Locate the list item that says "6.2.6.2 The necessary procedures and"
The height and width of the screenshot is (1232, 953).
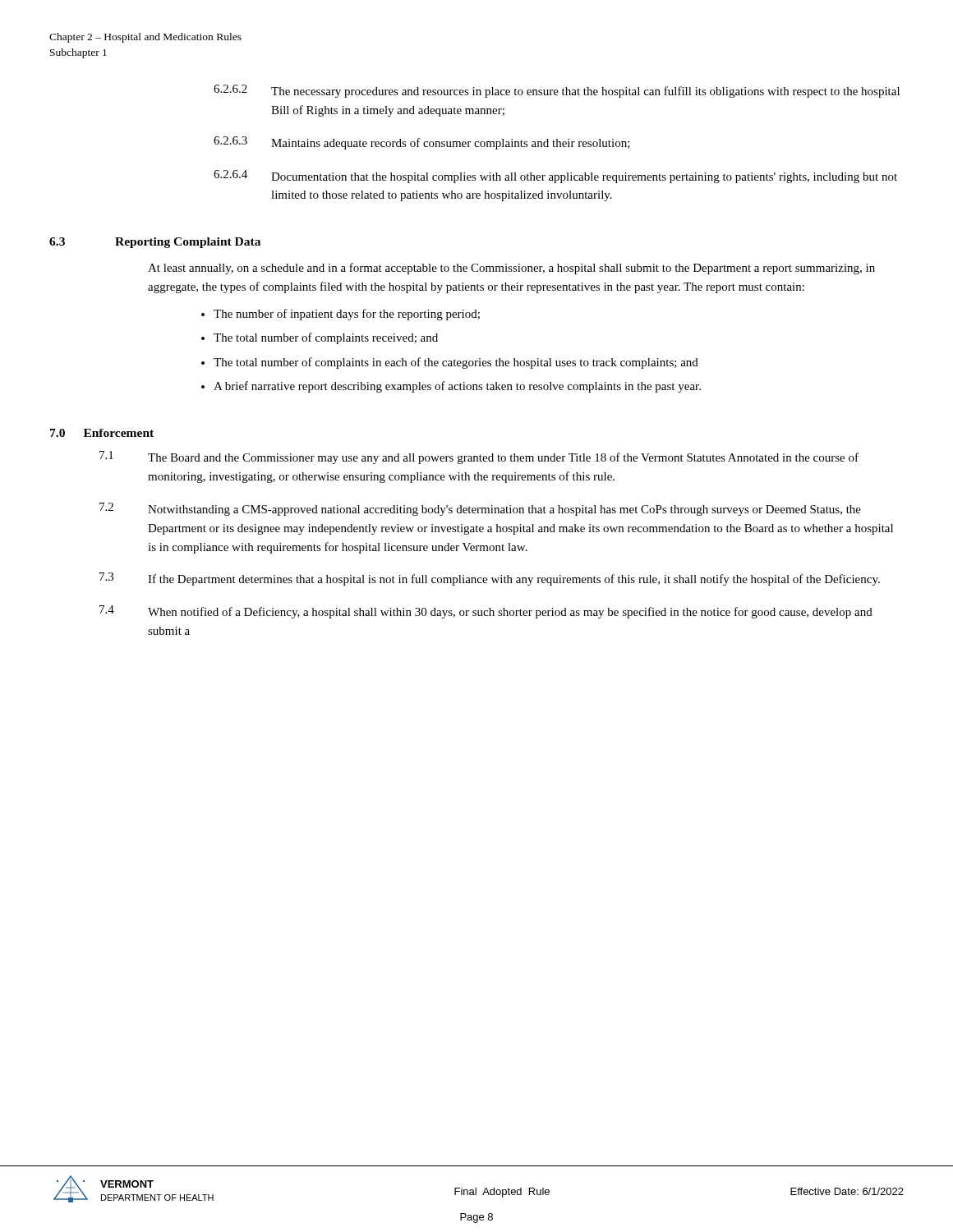click(x=559, y=101)
